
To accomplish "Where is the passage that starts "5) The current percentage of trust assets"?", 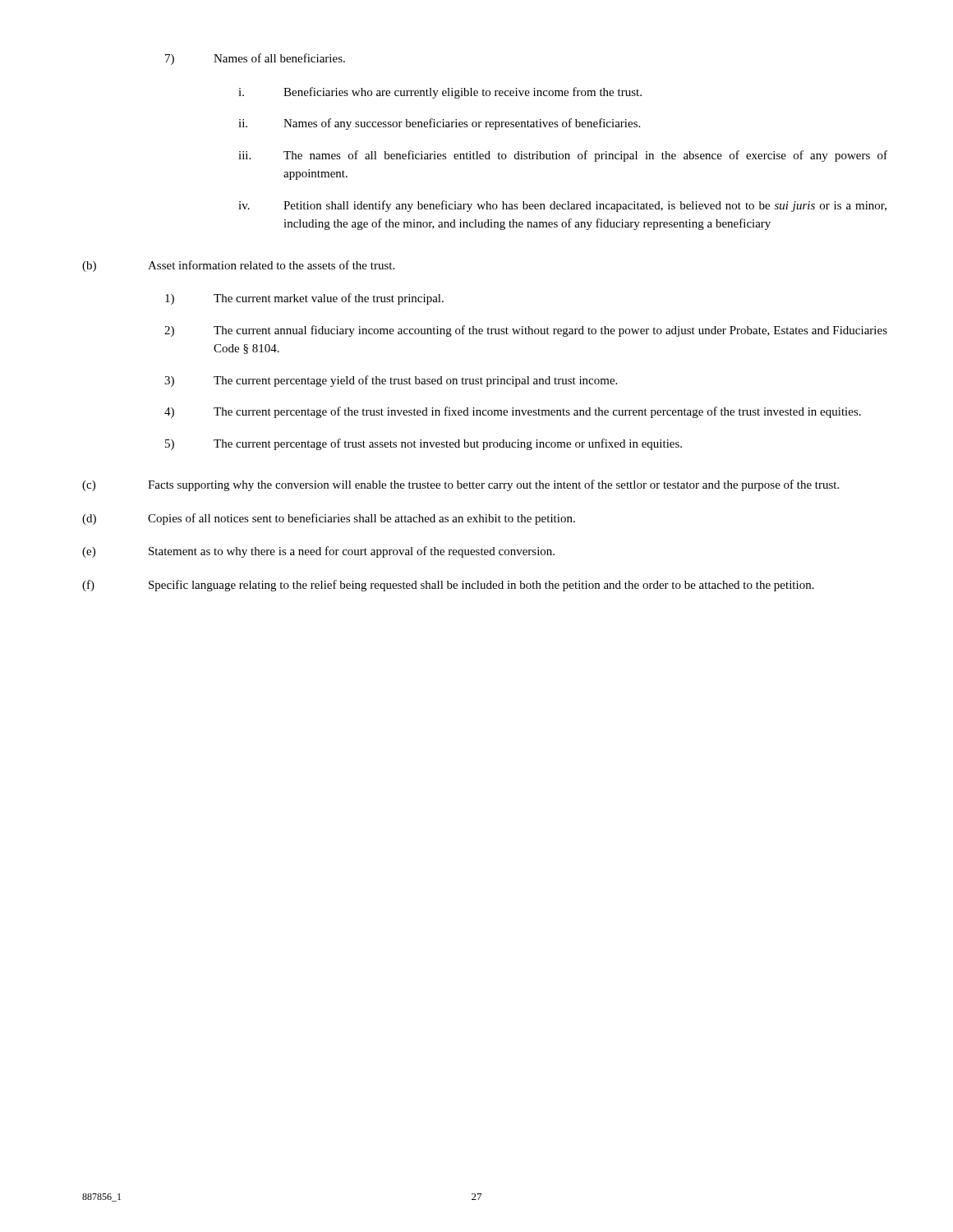I will 526,443.
